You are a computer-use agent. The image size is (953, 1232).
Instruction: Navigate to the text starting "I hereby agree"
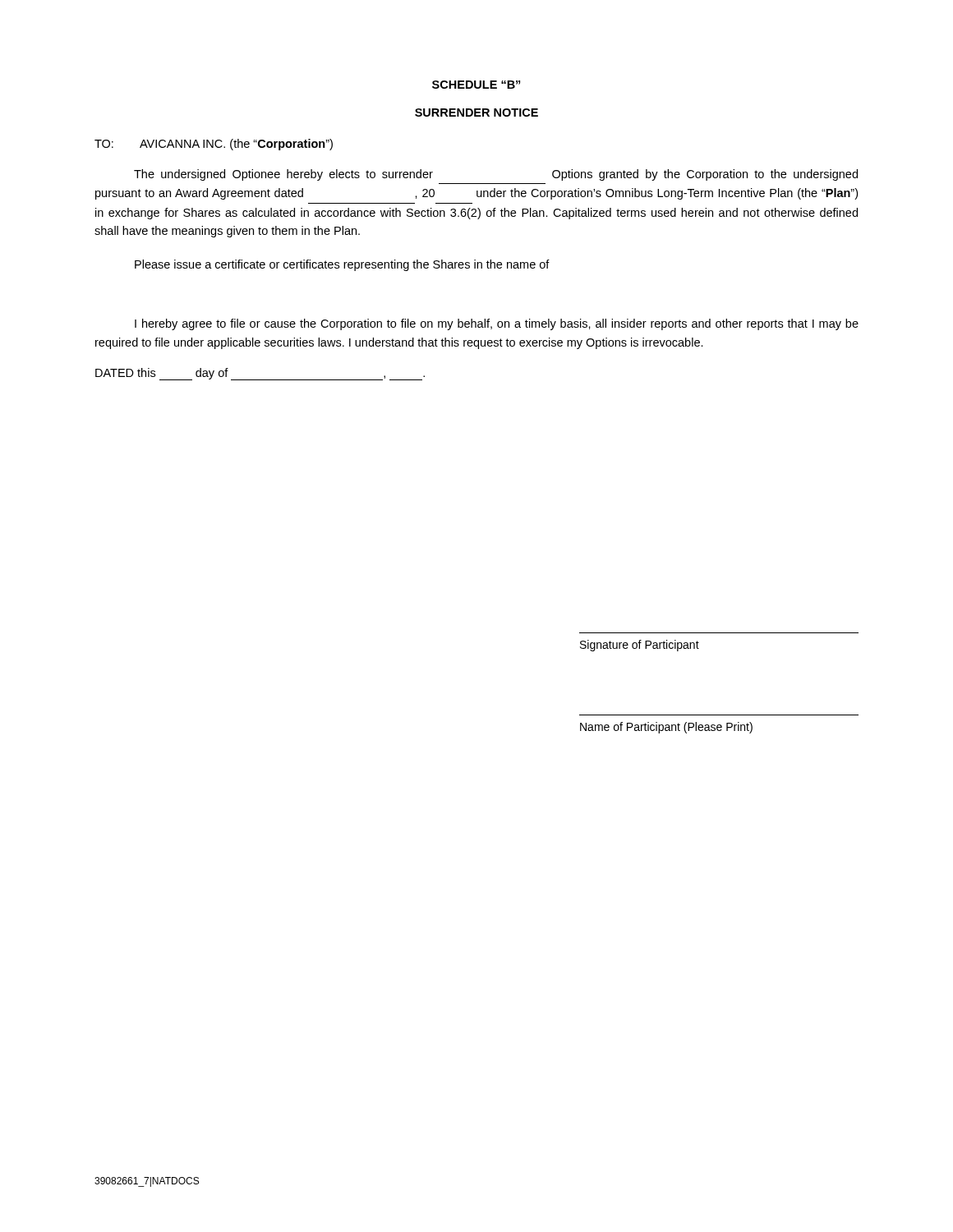point(476,333)
